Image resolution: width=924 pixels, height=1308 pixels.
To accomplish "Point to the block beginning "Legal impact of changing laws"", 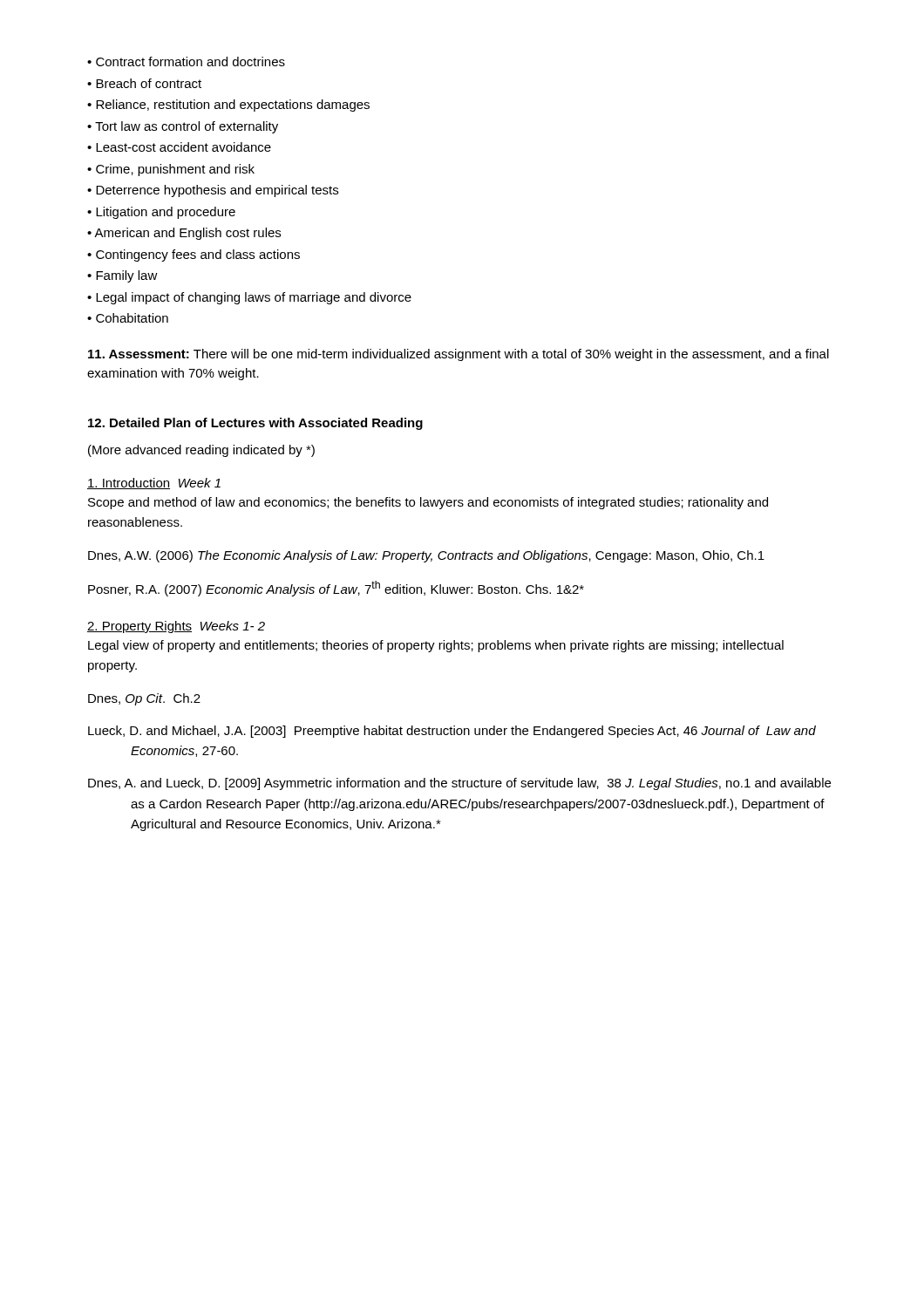I will coord(253,296).
